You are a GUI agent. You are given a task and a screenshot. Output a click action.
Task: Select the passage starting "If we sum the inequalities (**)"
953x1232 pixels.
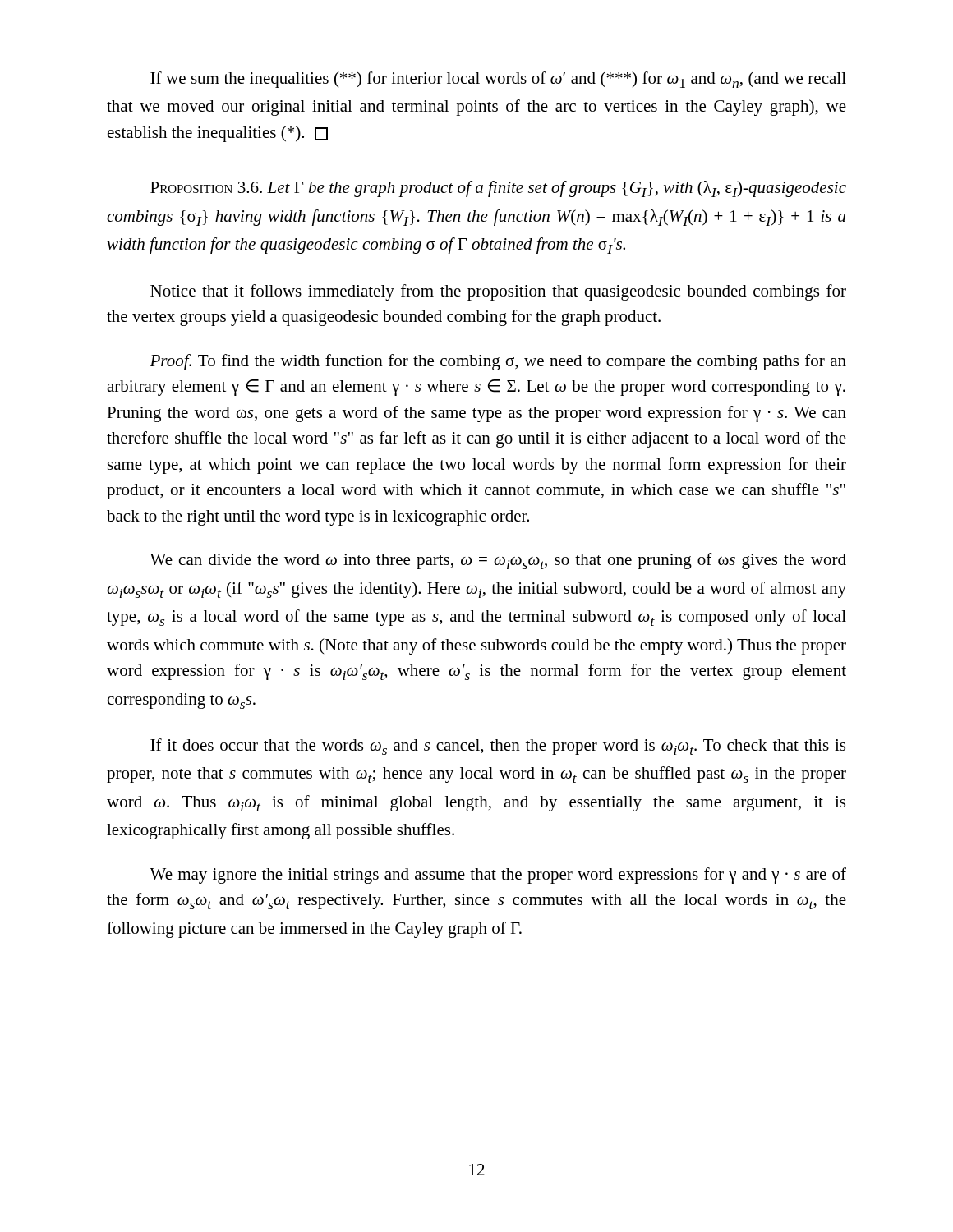click(476, 105)
